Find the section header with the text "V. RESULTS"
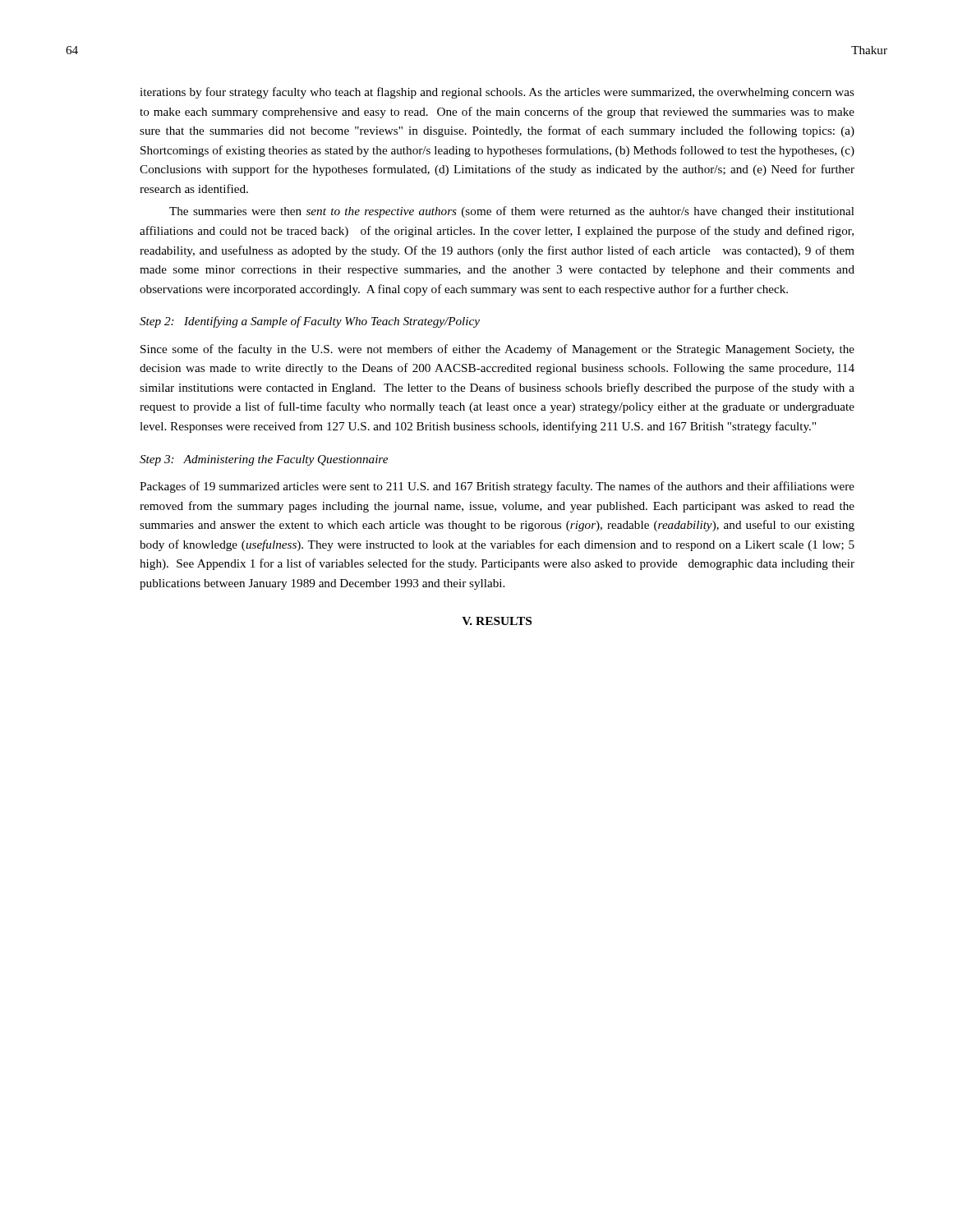The height and width of the screenshot is (1232, 953). [497, 620]
